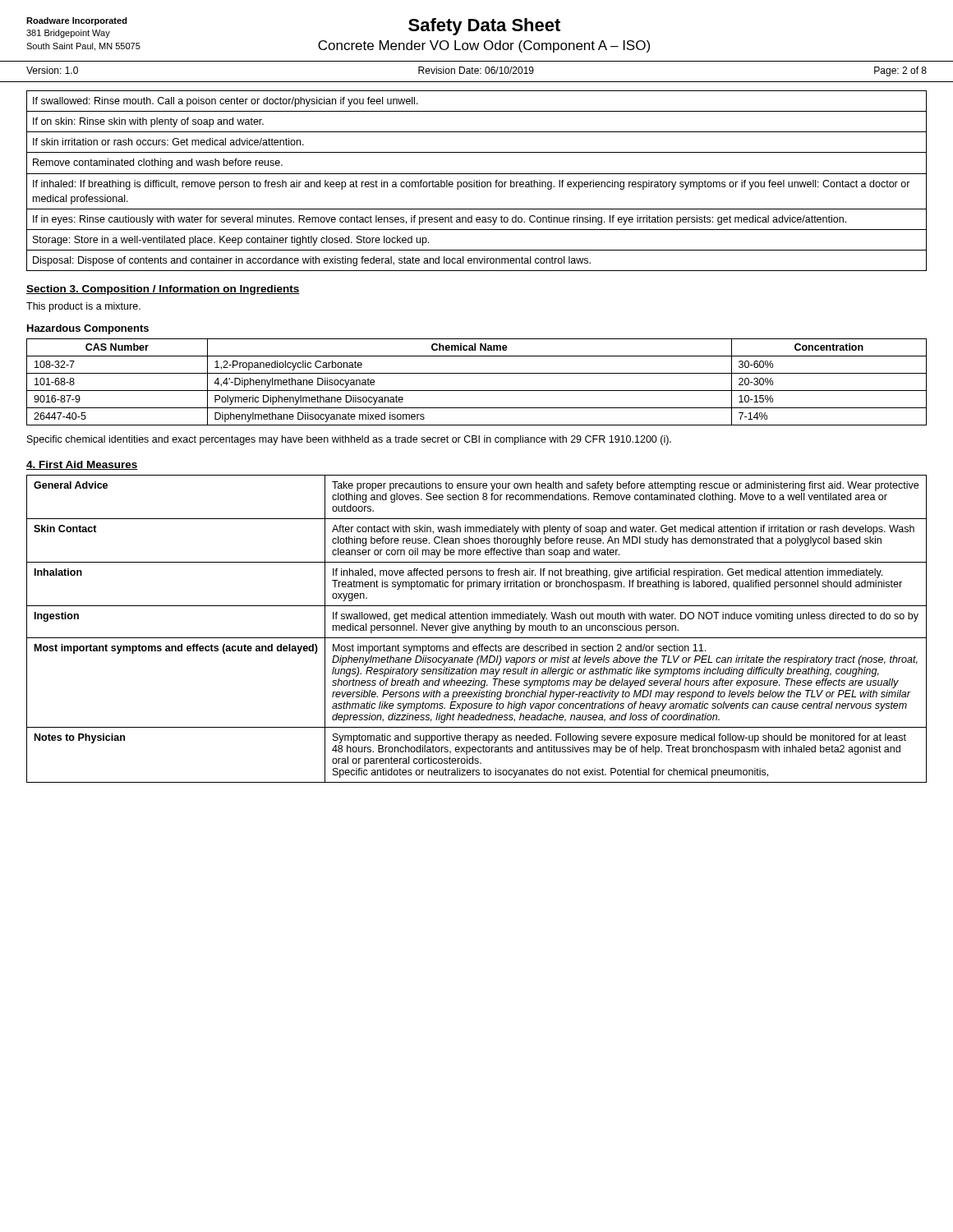
Task: Click on the table containing "Polymeric Diphenylmethane Diisocyanate"
Action: tap(476, 382)
